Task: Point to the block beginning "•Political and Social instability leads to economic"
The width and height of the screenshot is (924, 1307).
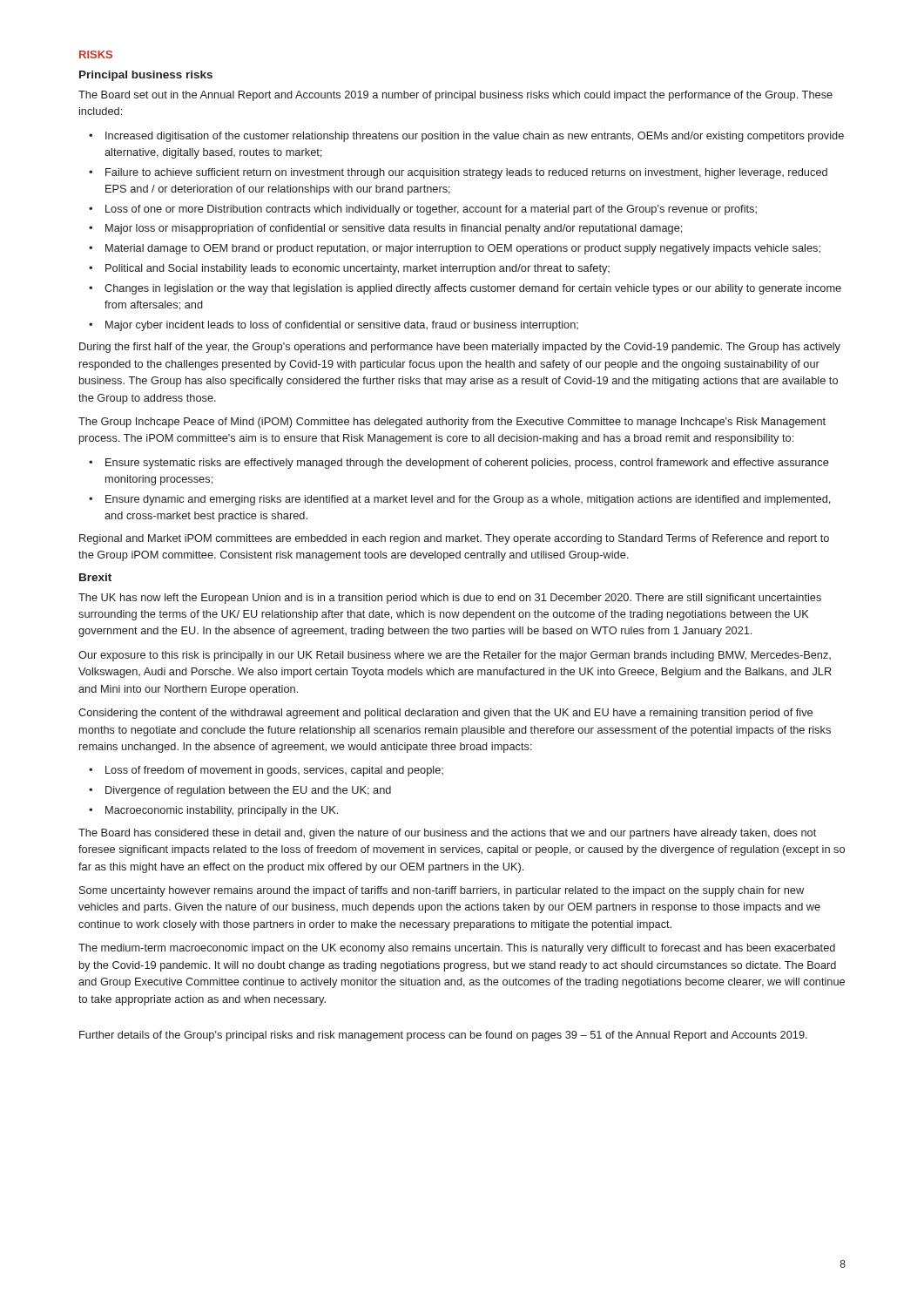Action: (467, 268)
